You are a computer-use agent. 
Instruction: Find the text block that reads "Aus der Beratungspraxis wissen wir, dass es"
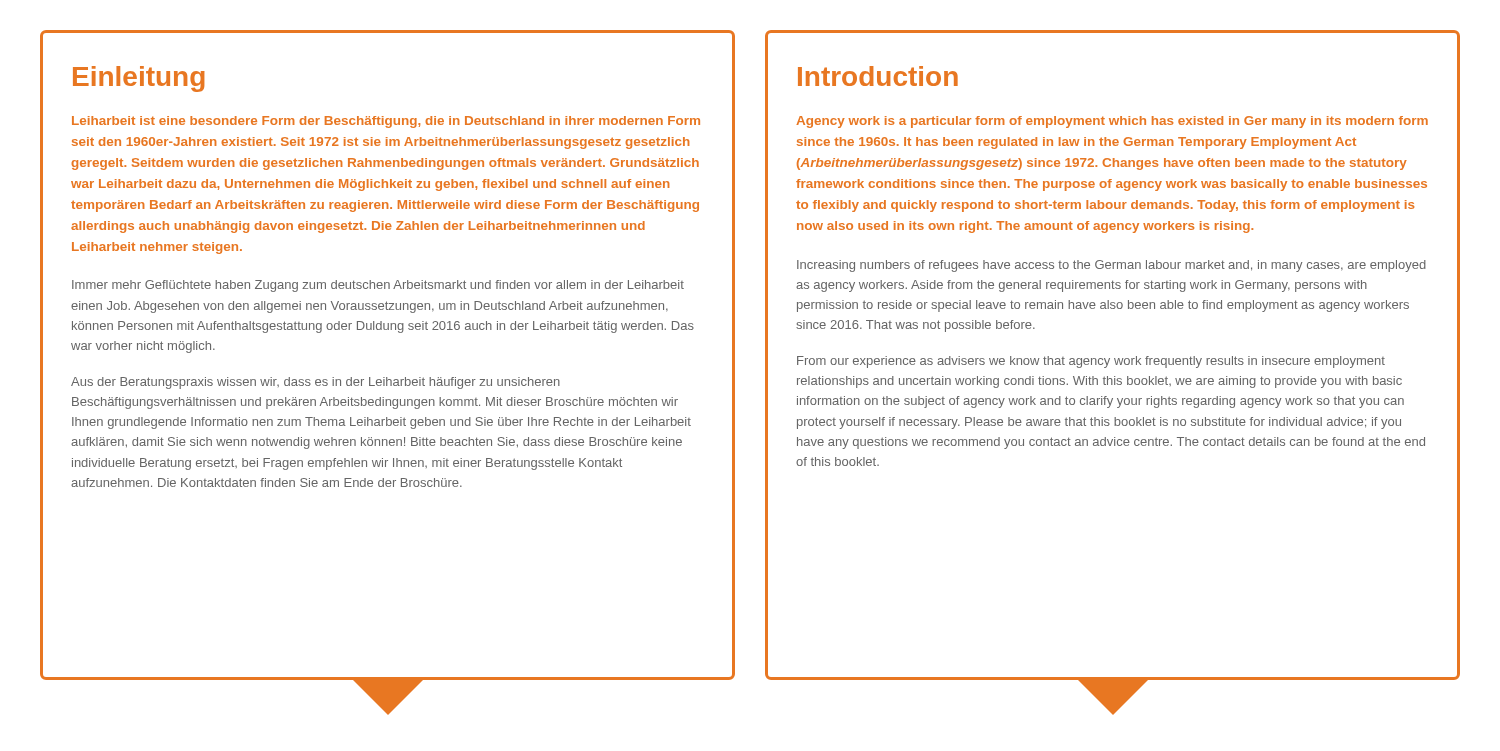point(381,432)
